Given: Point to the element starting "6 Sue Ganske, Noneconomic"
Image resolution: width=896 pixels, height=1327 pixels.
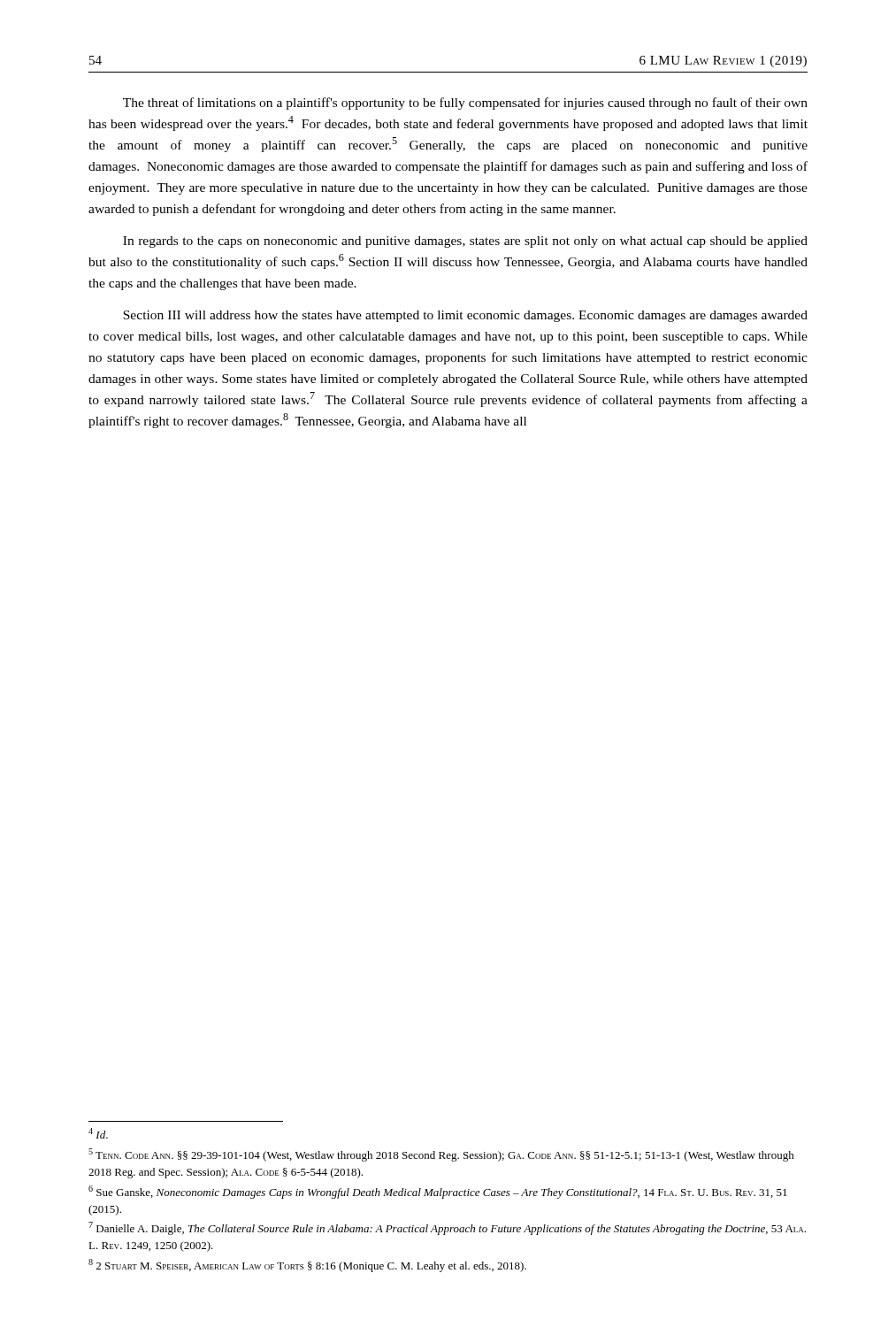Looking at the screenshot, I should pyautogui.click(x=438, y=1200).
